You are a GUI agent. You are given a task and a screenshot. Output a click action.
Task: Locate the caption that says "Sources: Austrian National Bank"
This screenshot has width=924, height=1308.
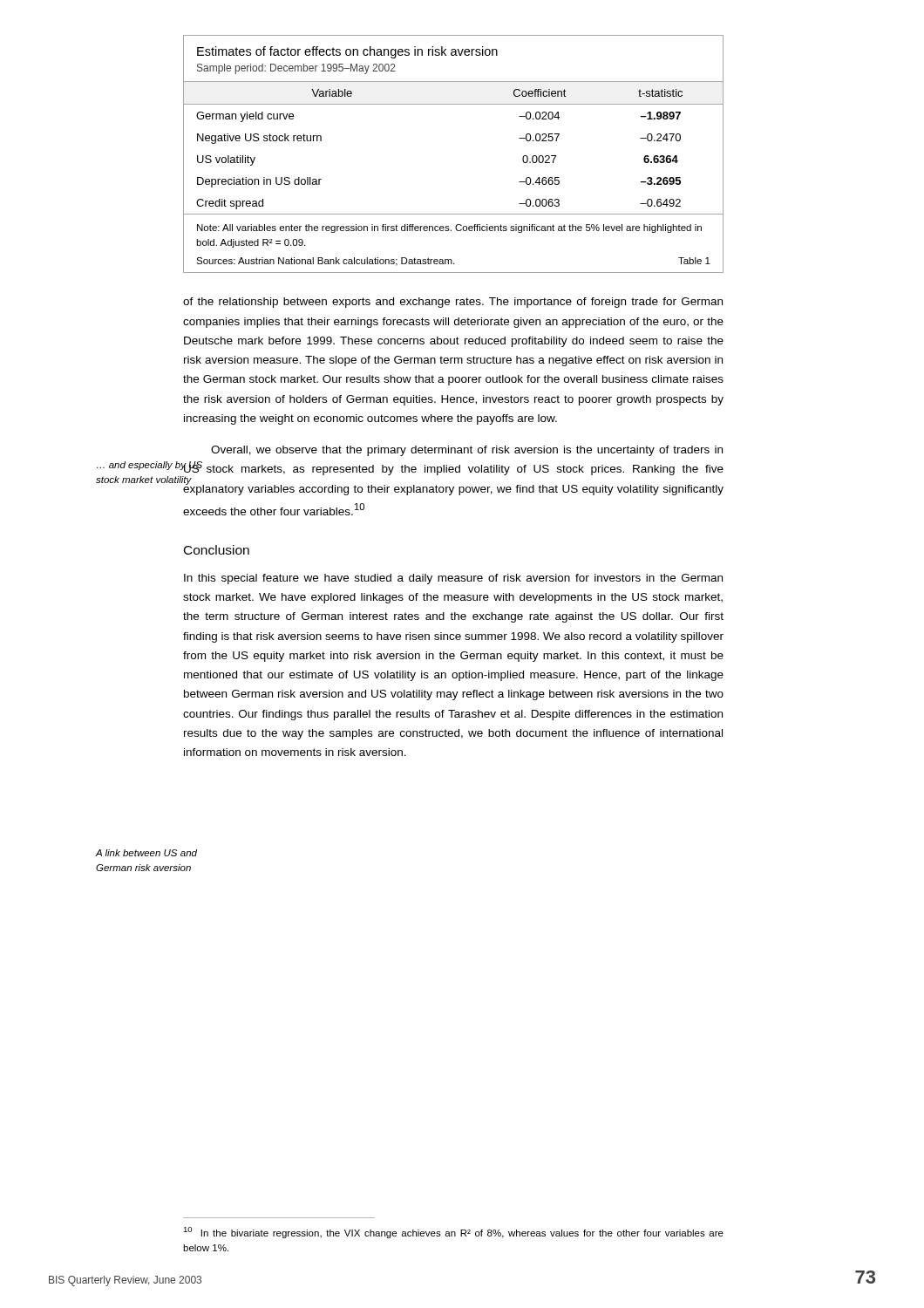point(453,261)
